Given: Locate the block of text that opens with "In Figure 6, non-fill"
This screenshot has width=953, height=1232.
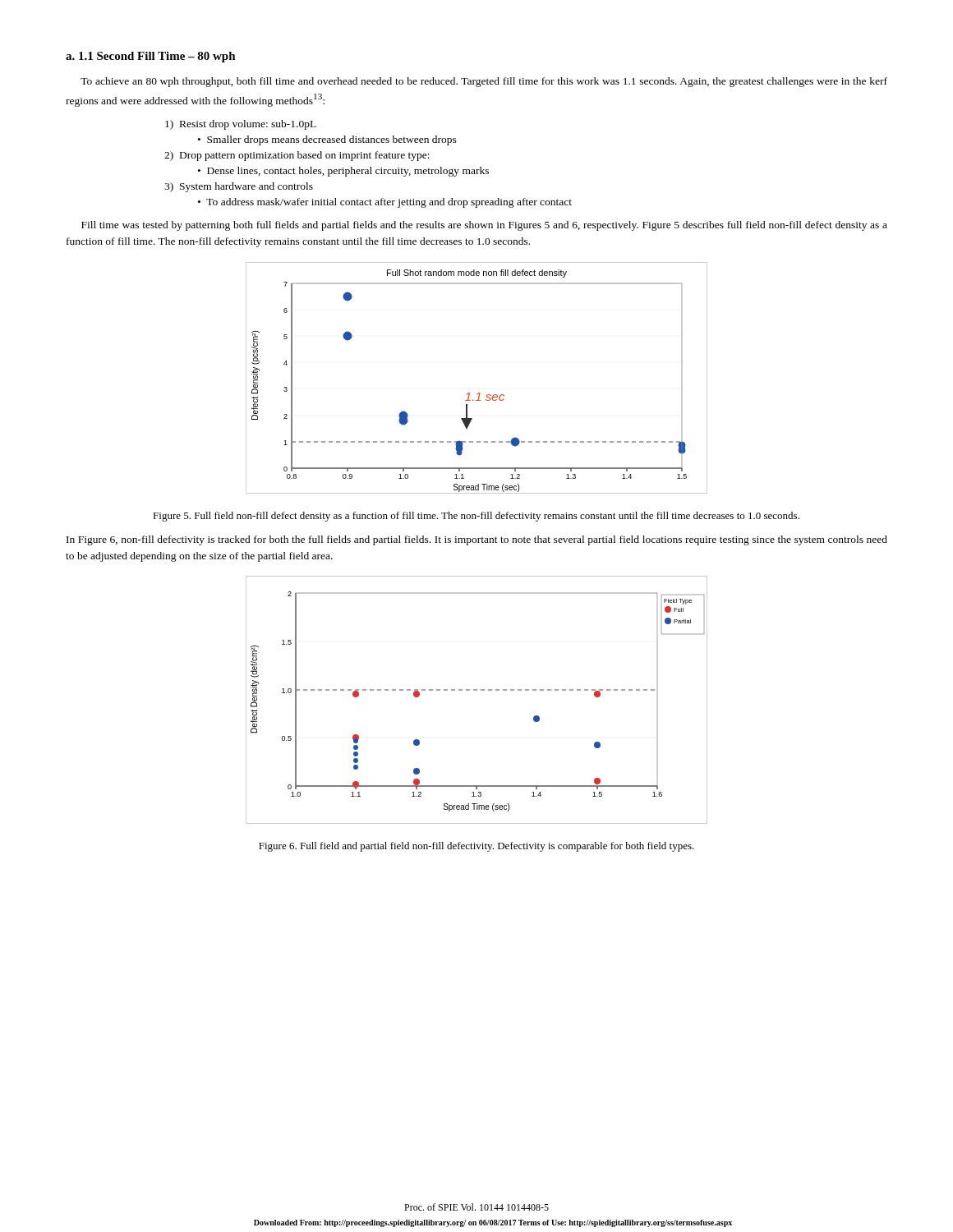Looking at the screenshot, I should point(476,547).
